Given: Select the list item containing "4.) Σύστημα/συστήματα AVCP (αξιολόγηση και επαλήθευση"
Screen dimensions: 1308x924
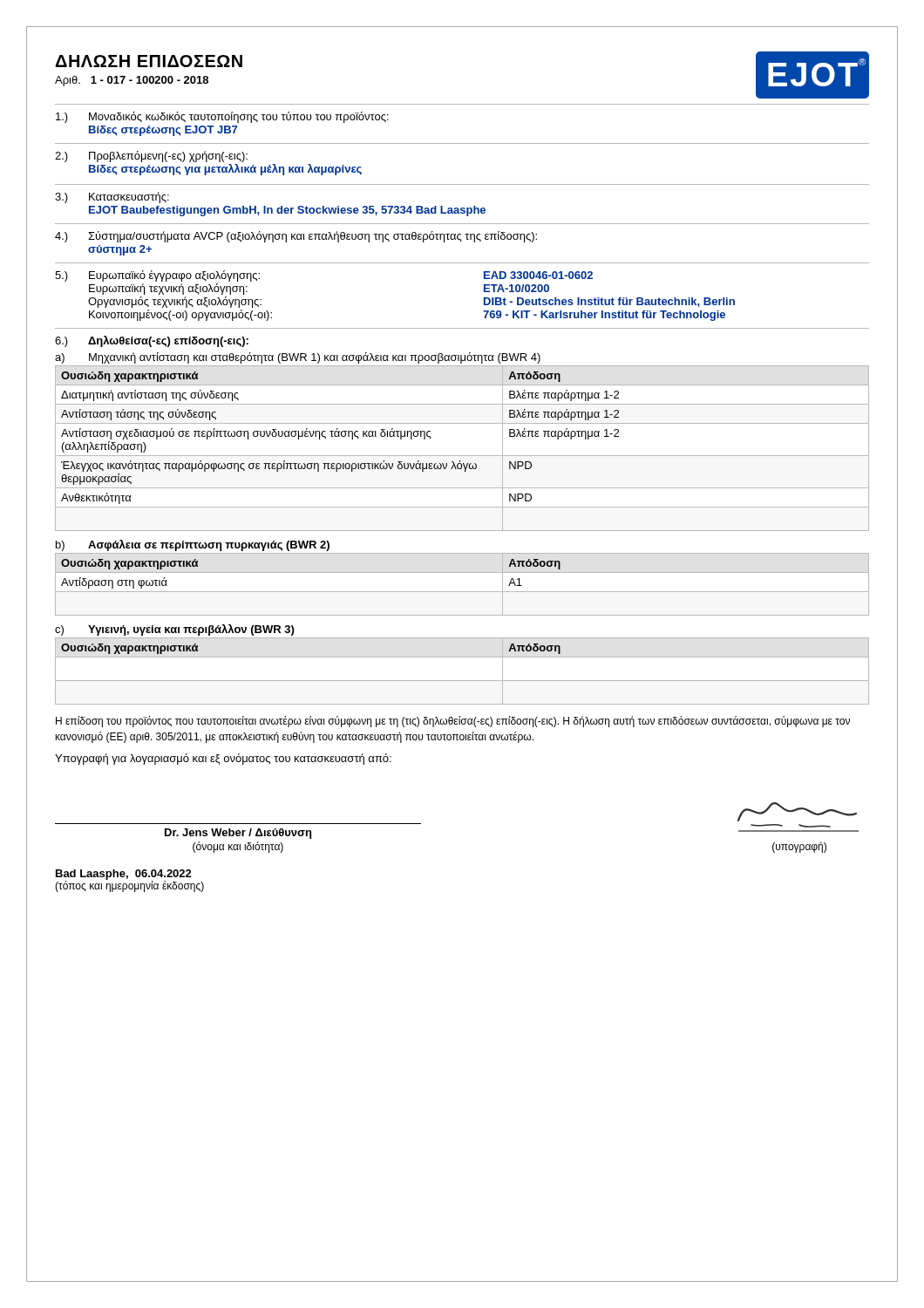Looking at the screenshot, I should [462, 242].
